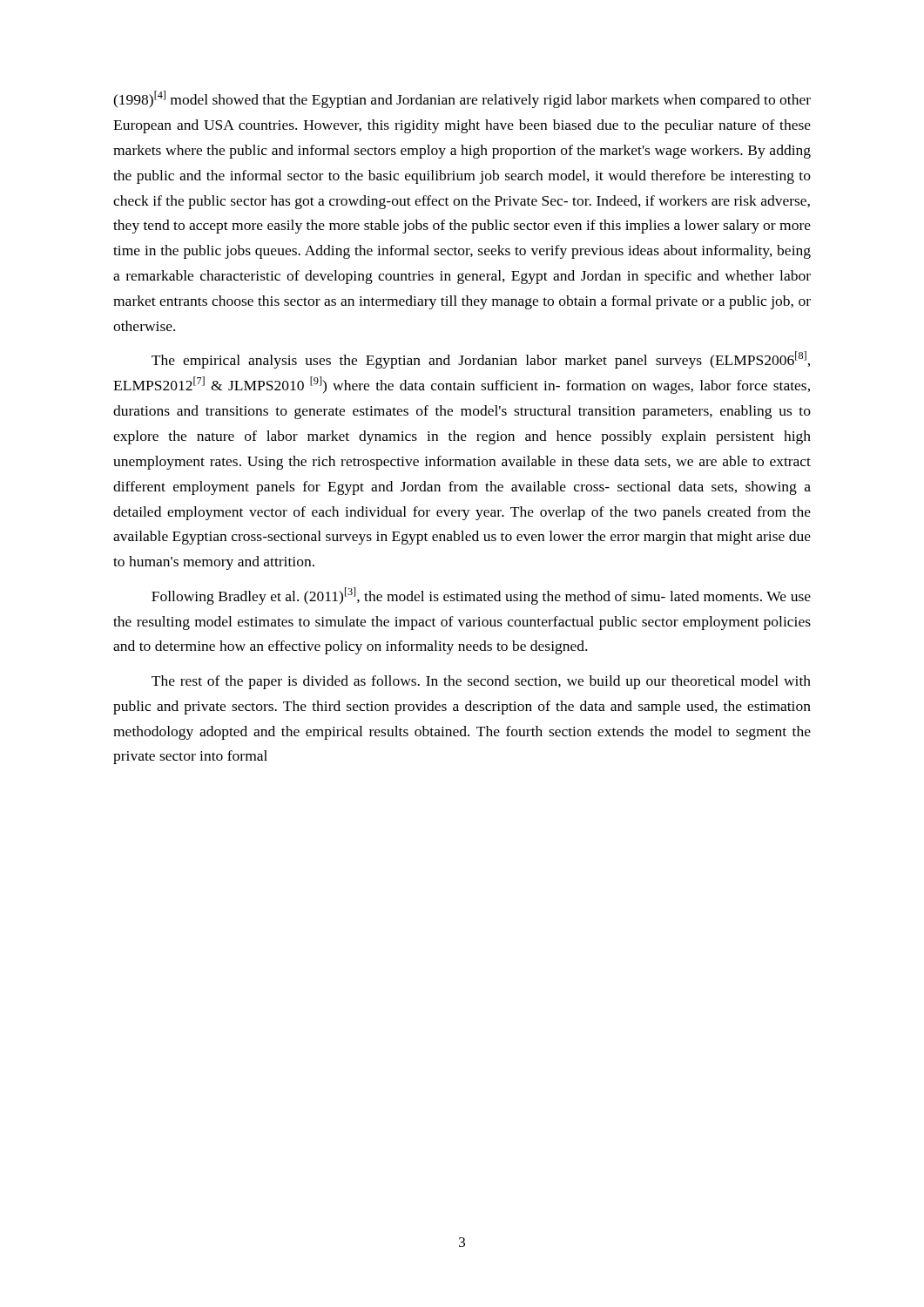Point to the block beginning "Following Bradley et al. (2011)[3], the model is"
The width and height of the screenshot is (924, 1307).
click(462, 620)
